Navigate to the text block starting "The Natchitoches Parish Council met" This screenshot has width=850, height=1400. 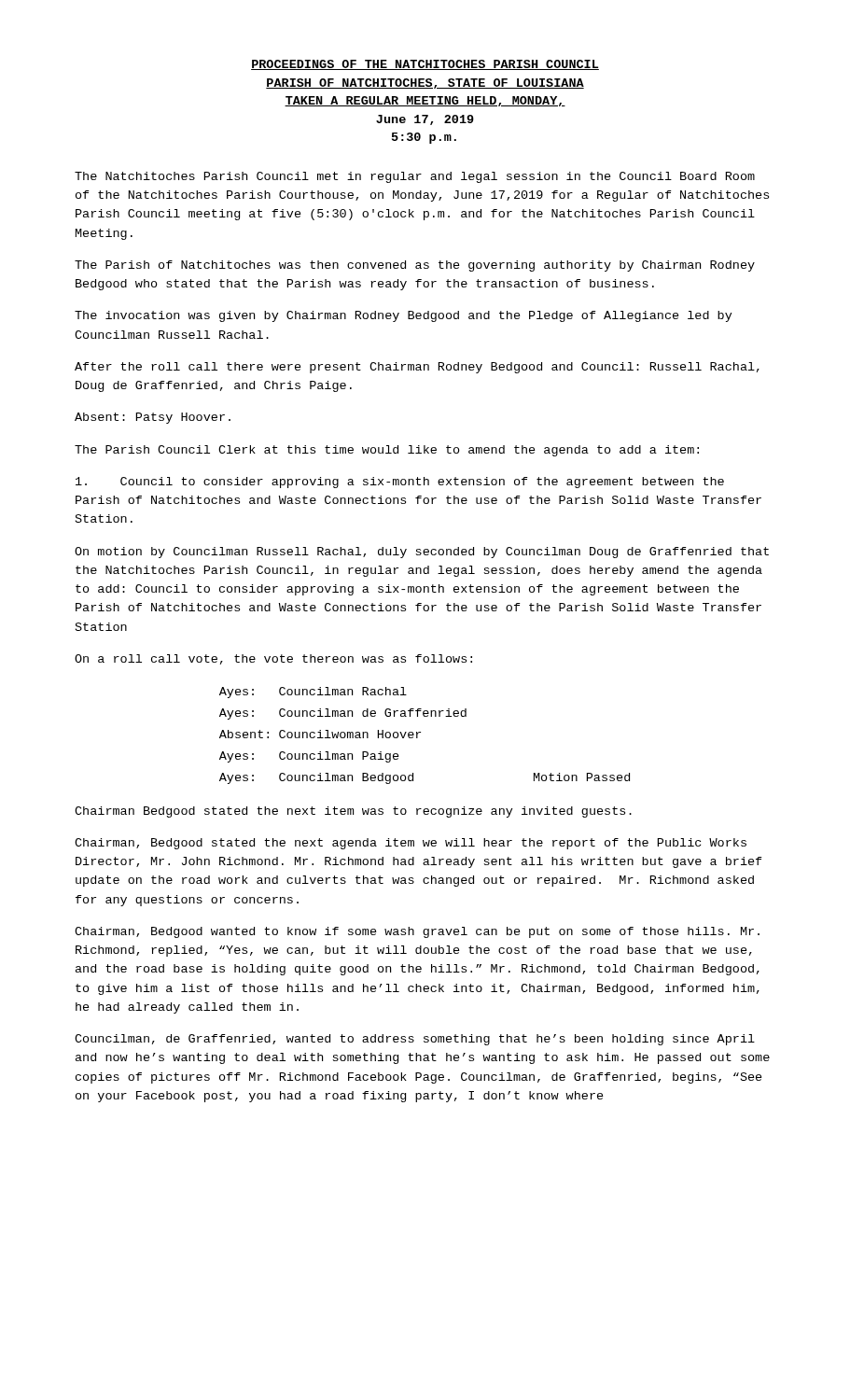[x=422, y=205]
